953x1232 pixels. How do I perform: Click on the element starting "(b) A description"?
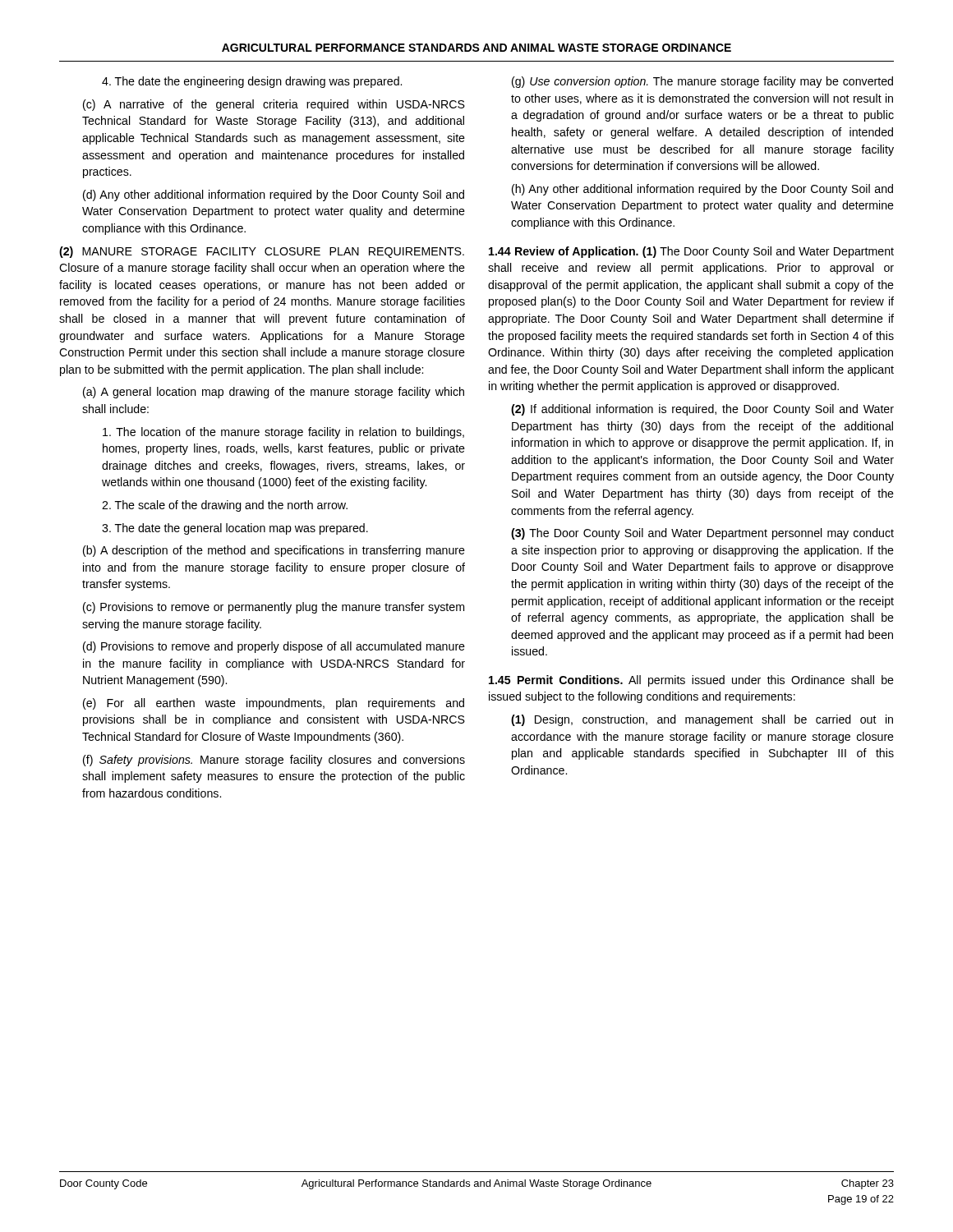tap(274, 567)
